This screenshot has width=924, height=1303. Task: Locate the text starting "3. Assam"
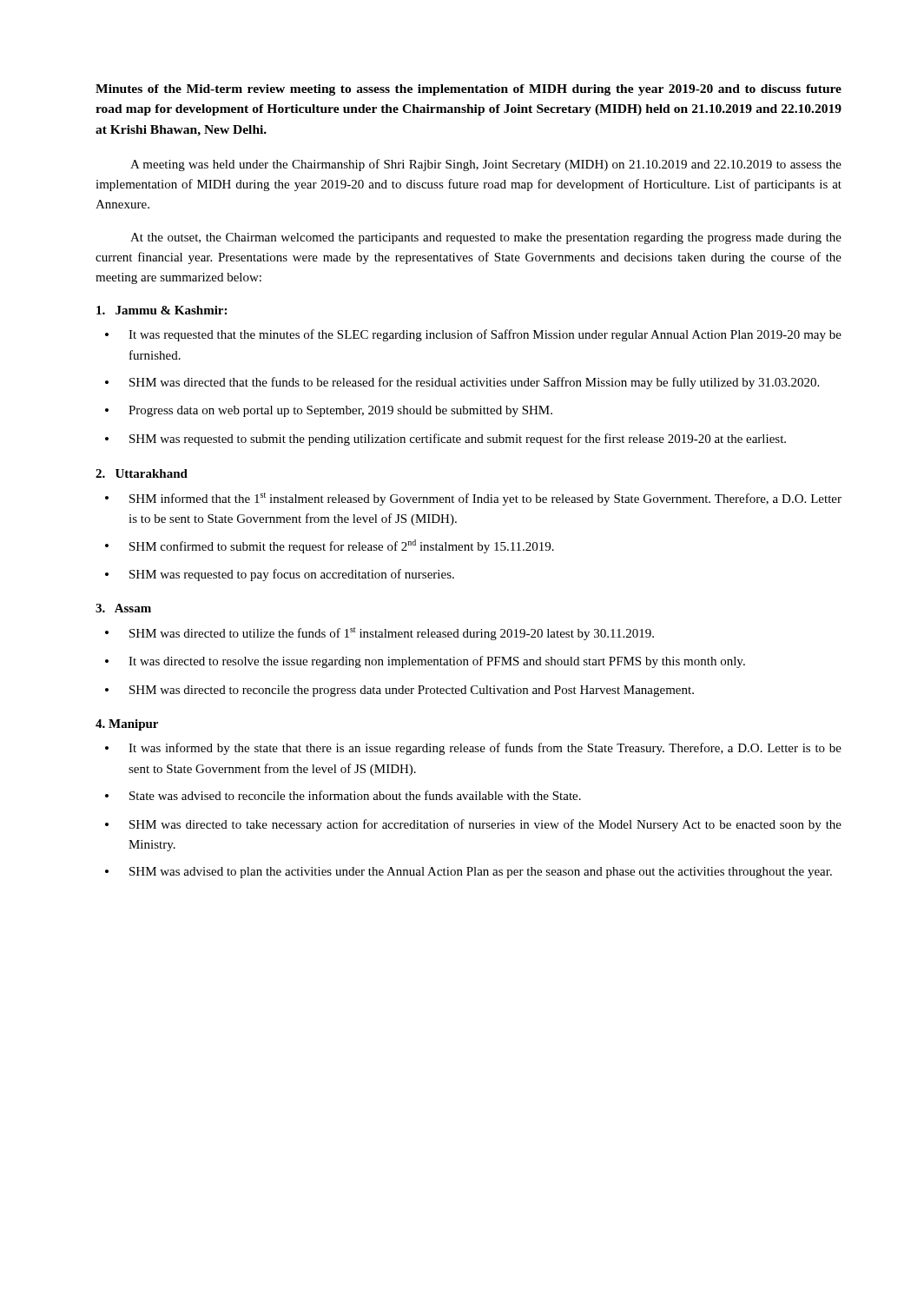click(123, 608)
